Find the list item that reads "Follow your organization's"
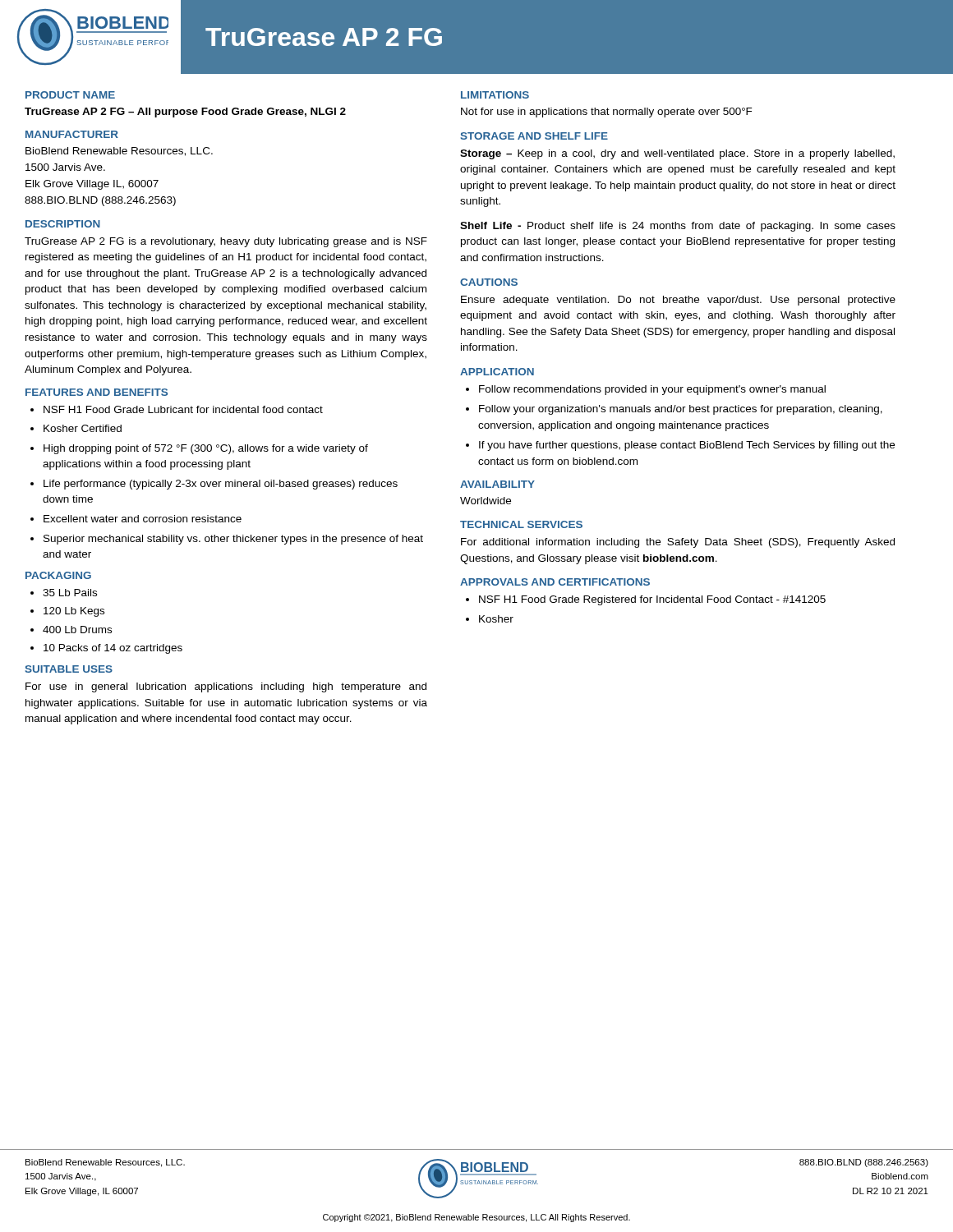Viewport: 953px width, 1232px height. pos(680,417)
